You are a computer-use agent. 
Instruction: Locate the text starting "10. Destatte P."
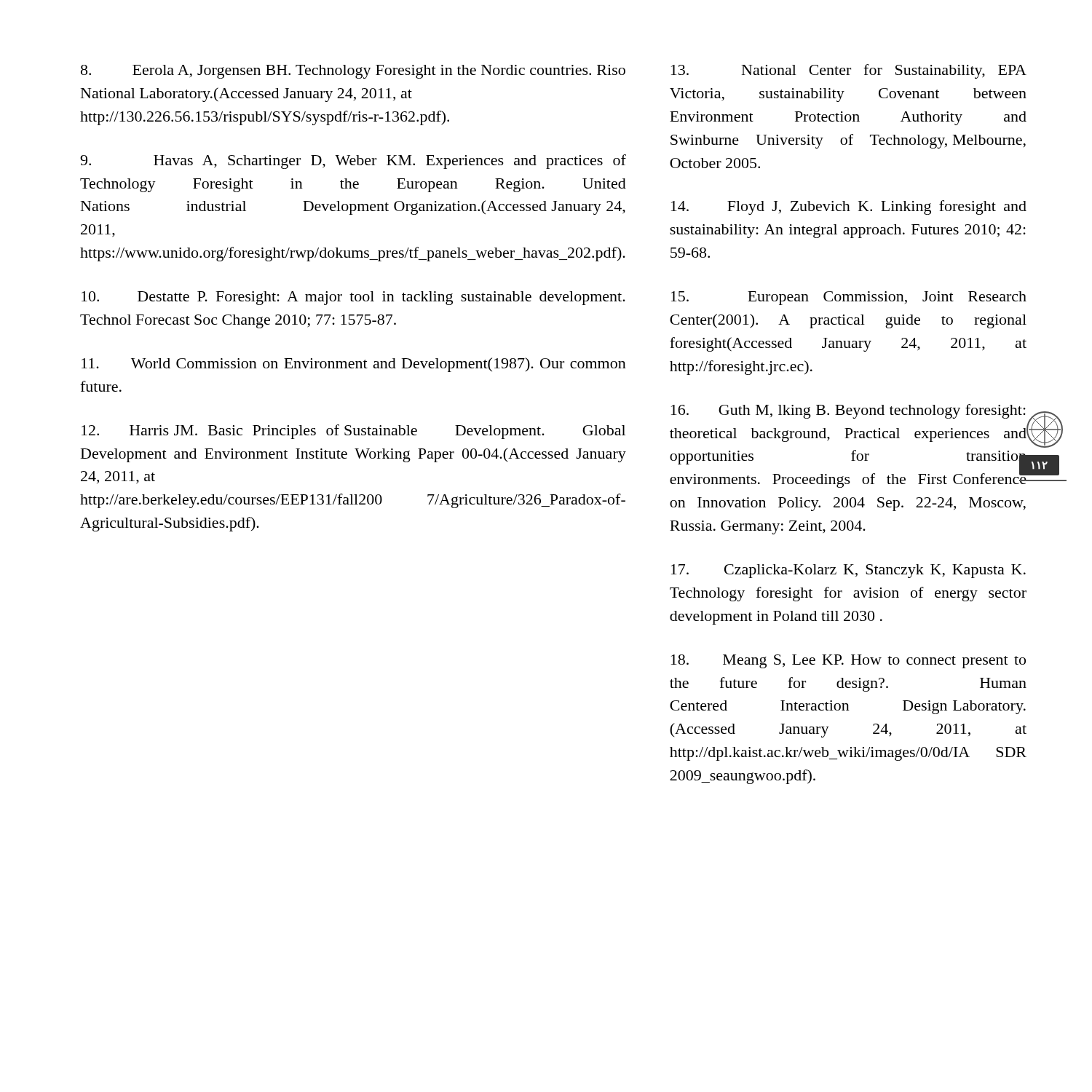tap(353, 307)
